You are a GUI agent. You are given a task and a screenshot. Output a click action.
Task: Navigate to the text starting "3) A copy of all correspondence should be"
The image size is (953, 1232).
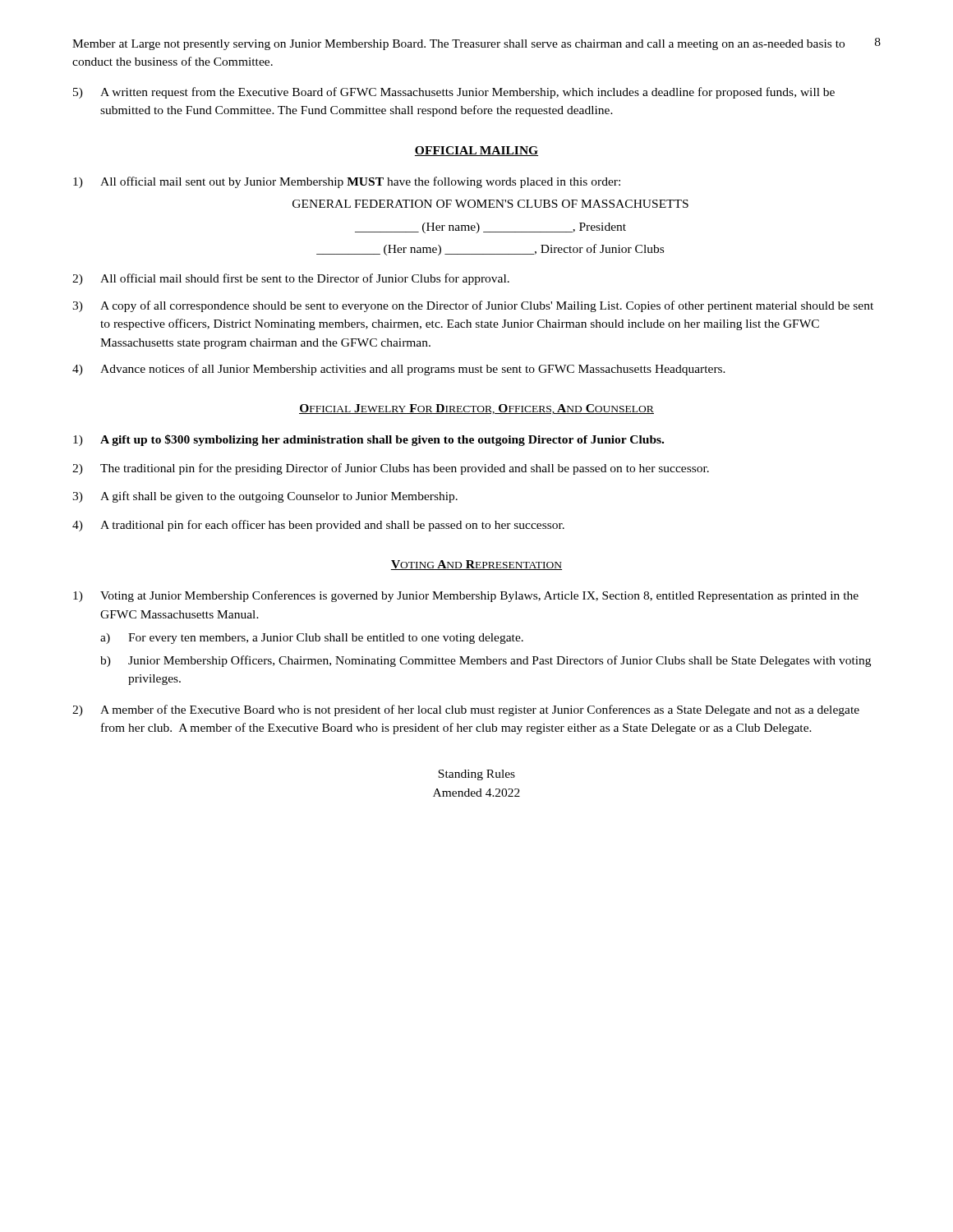pos(476,324)
